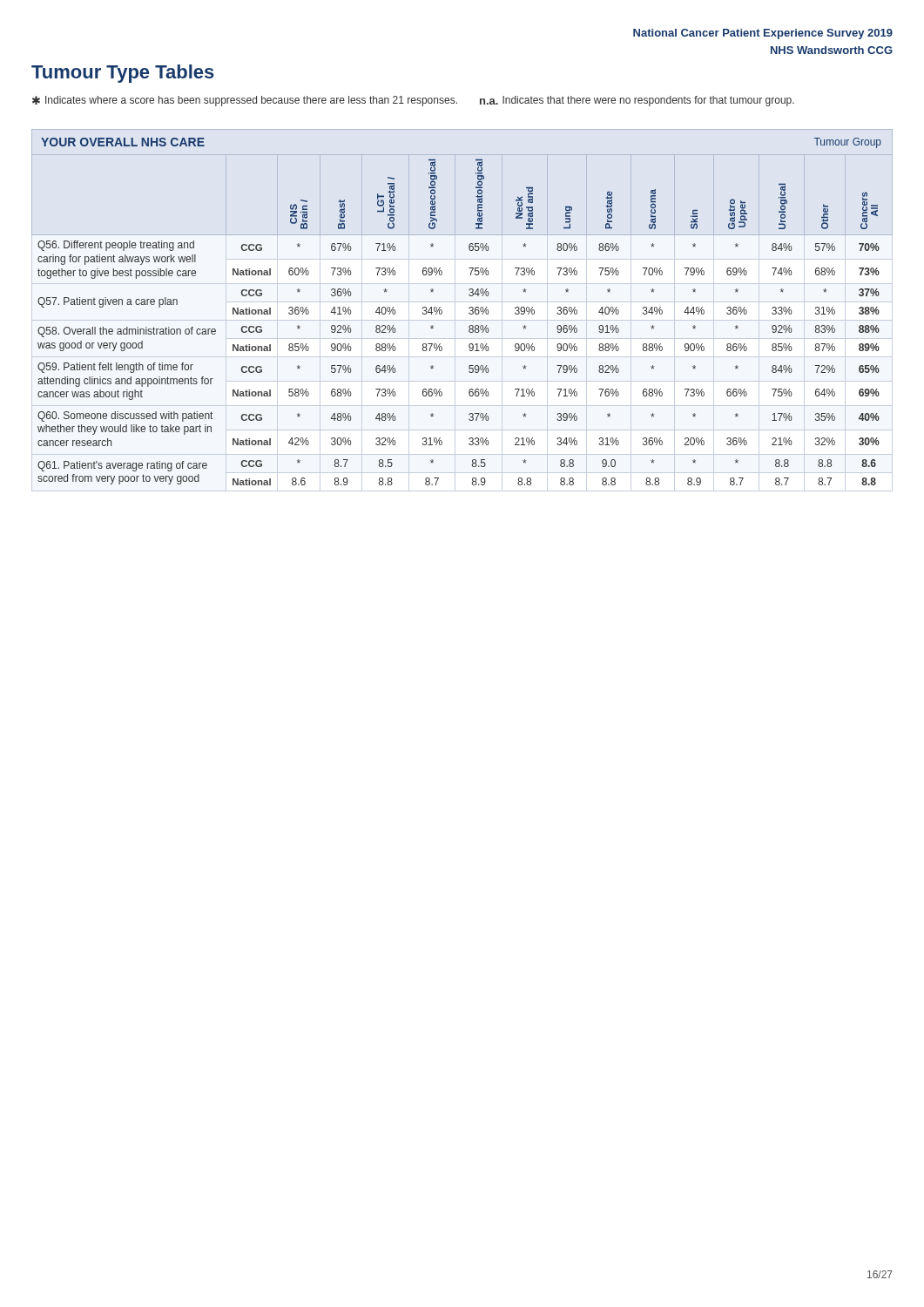
Task: Find the passage starting "Tumour Type Tables"
Action: [123, 72]
